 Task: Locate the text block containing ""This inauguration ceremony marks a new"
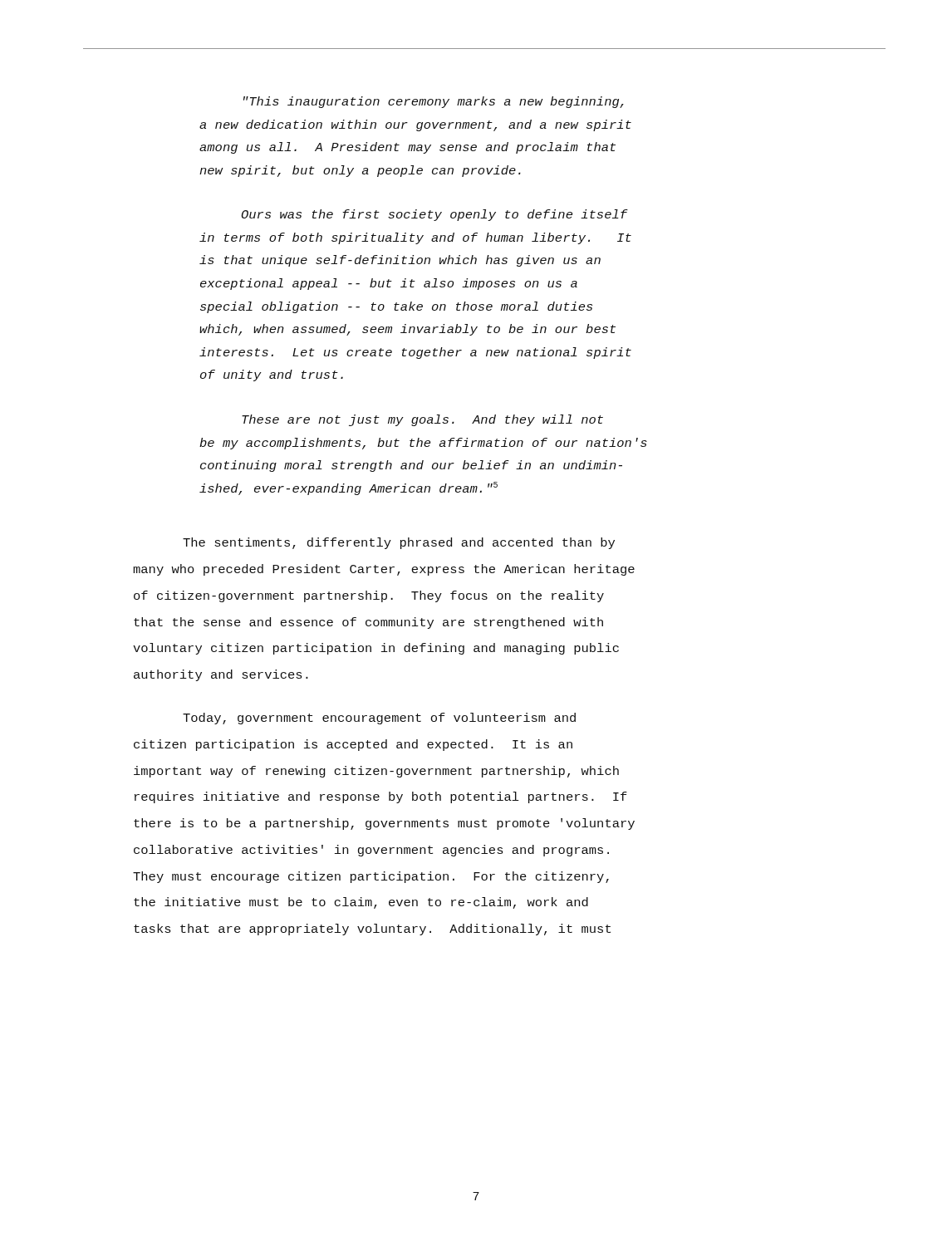[x=518, y=137]
